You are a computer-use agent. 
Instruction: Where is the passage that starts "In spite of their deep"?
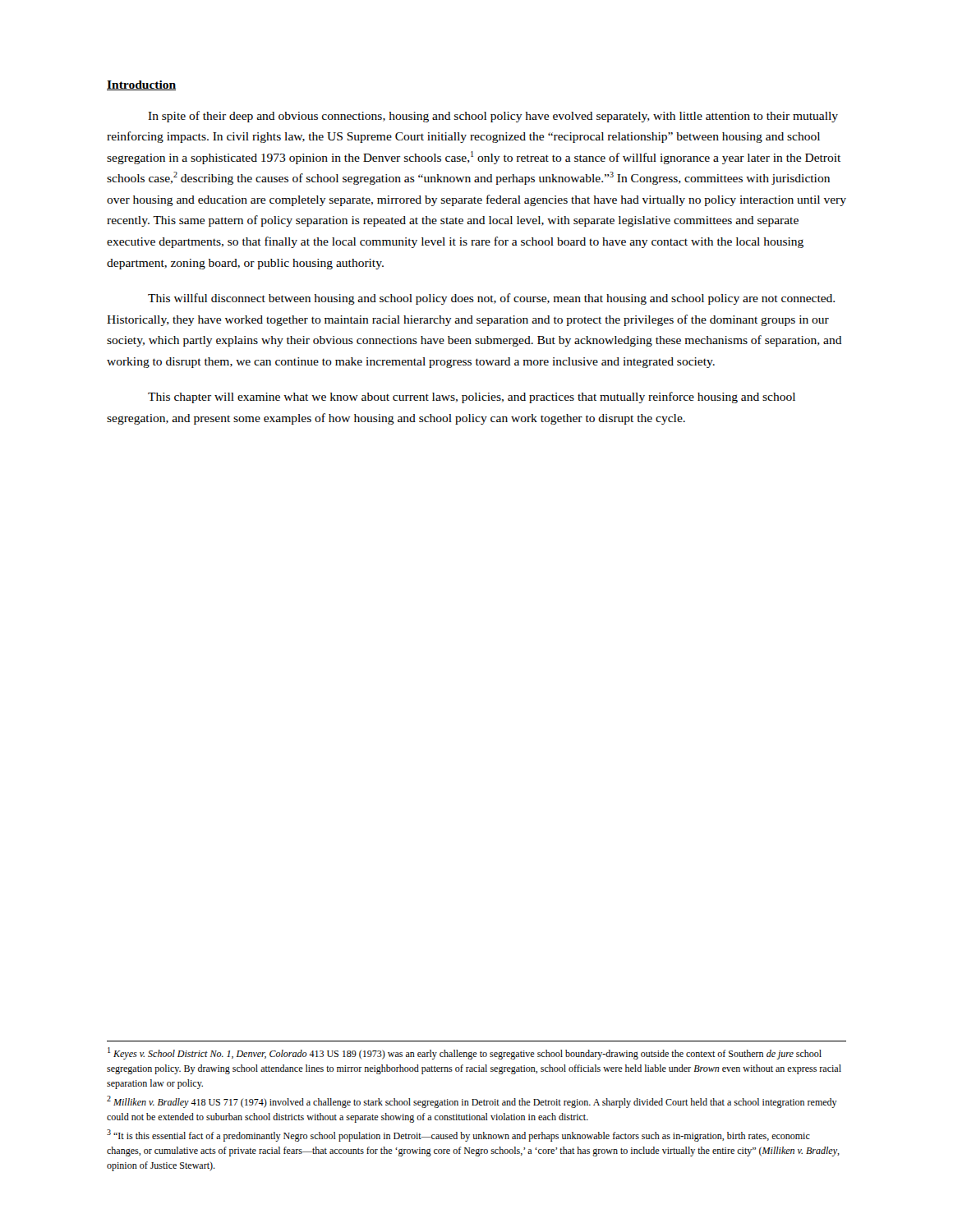point(476,188)
